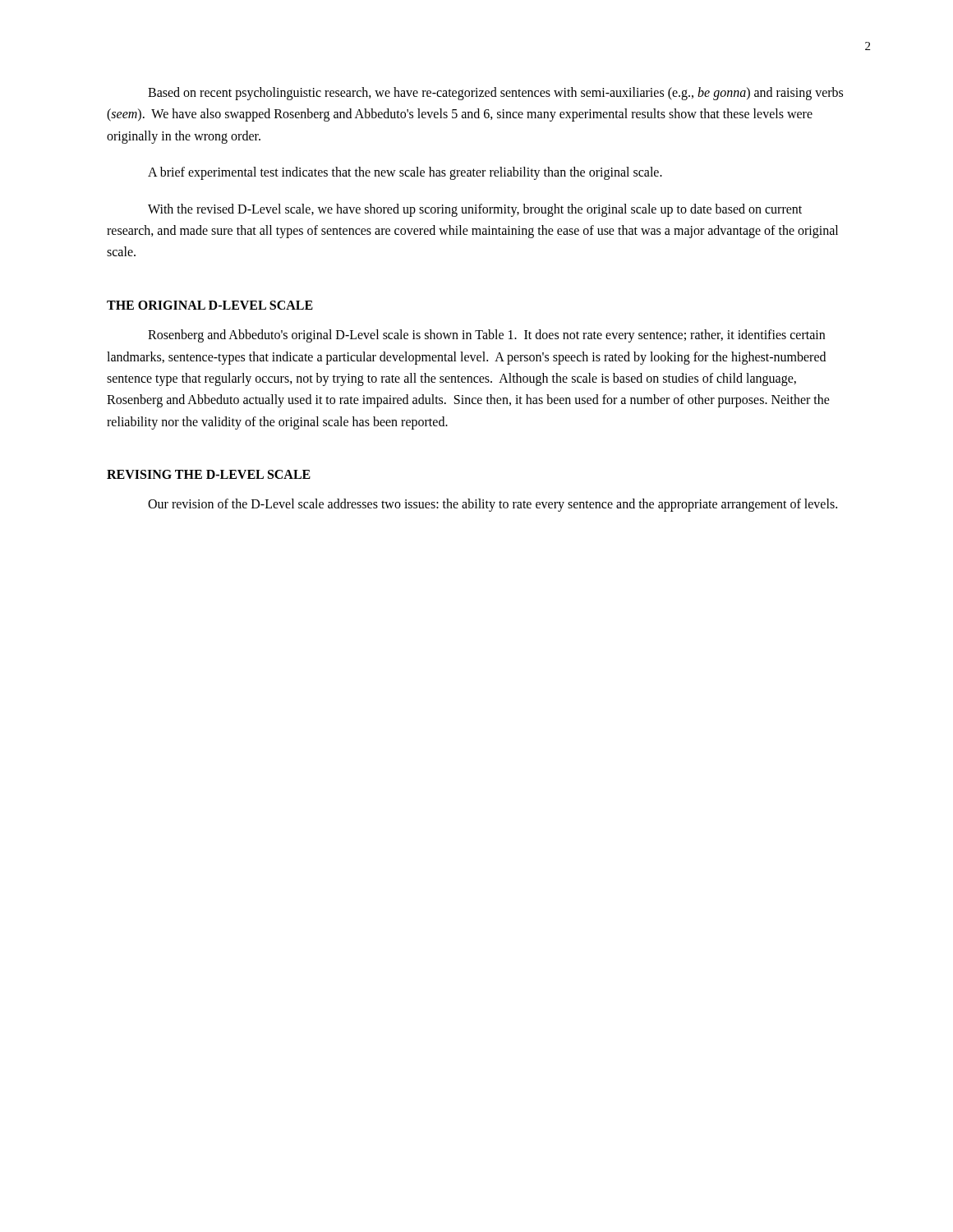Point to the text block starting "With the revised D-Level scale,"
953x1232 pixels.
coord(473,230)
